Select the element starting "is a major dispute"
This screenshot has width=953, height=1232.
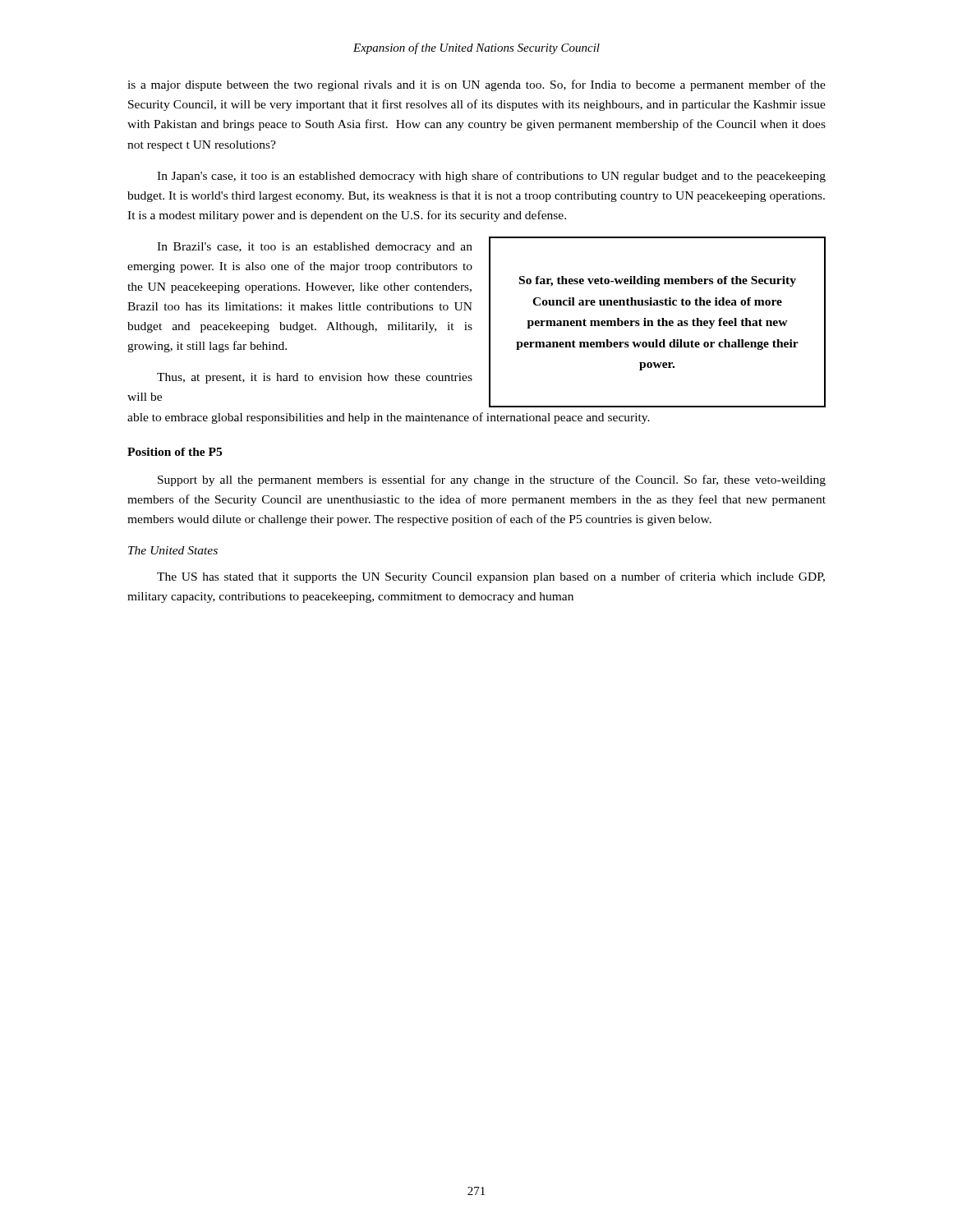pyautogui.click(x=476, y=114)
